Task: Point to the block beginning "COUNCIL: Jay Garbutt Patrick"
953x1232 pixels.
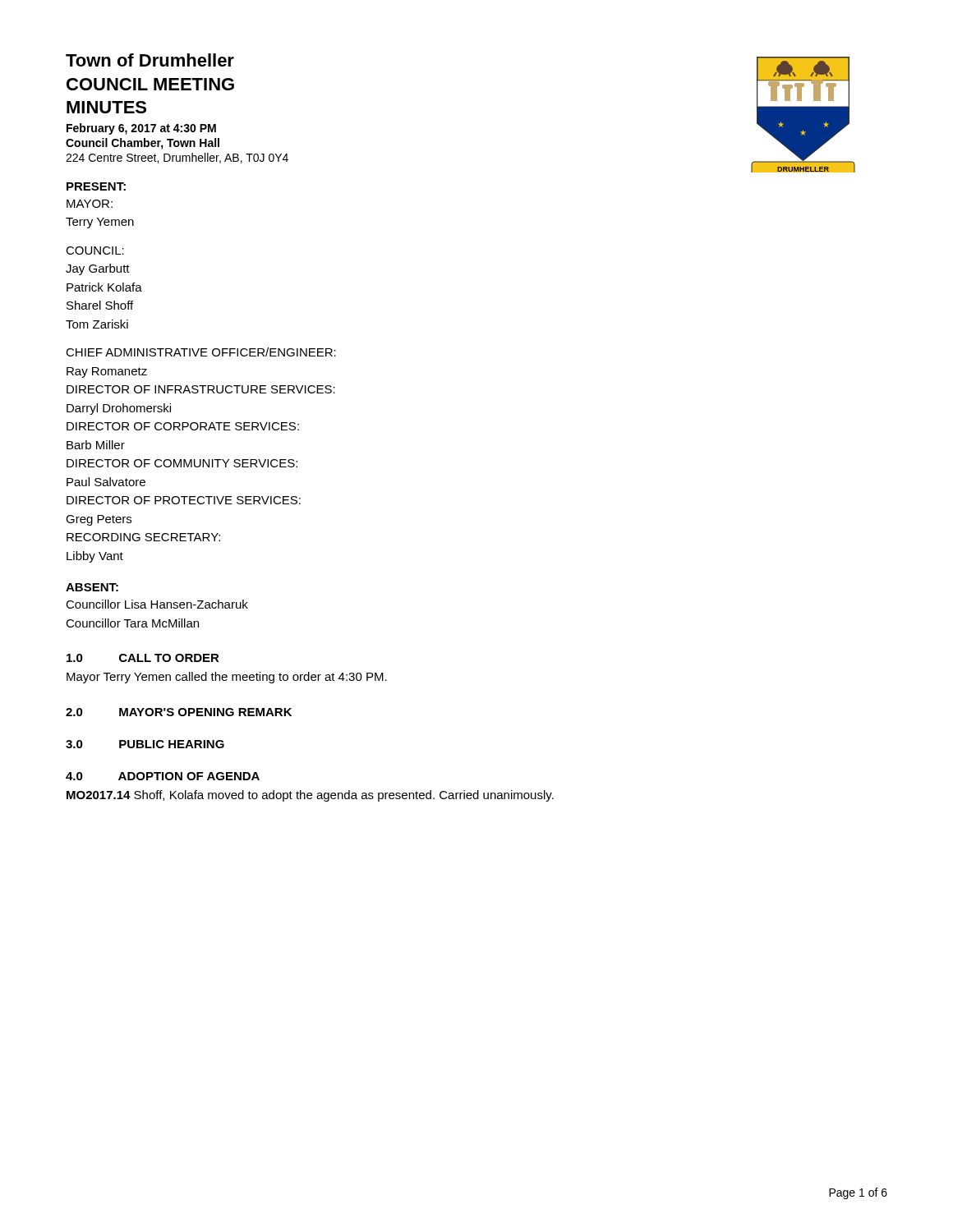Action: (x=104, y=287)
